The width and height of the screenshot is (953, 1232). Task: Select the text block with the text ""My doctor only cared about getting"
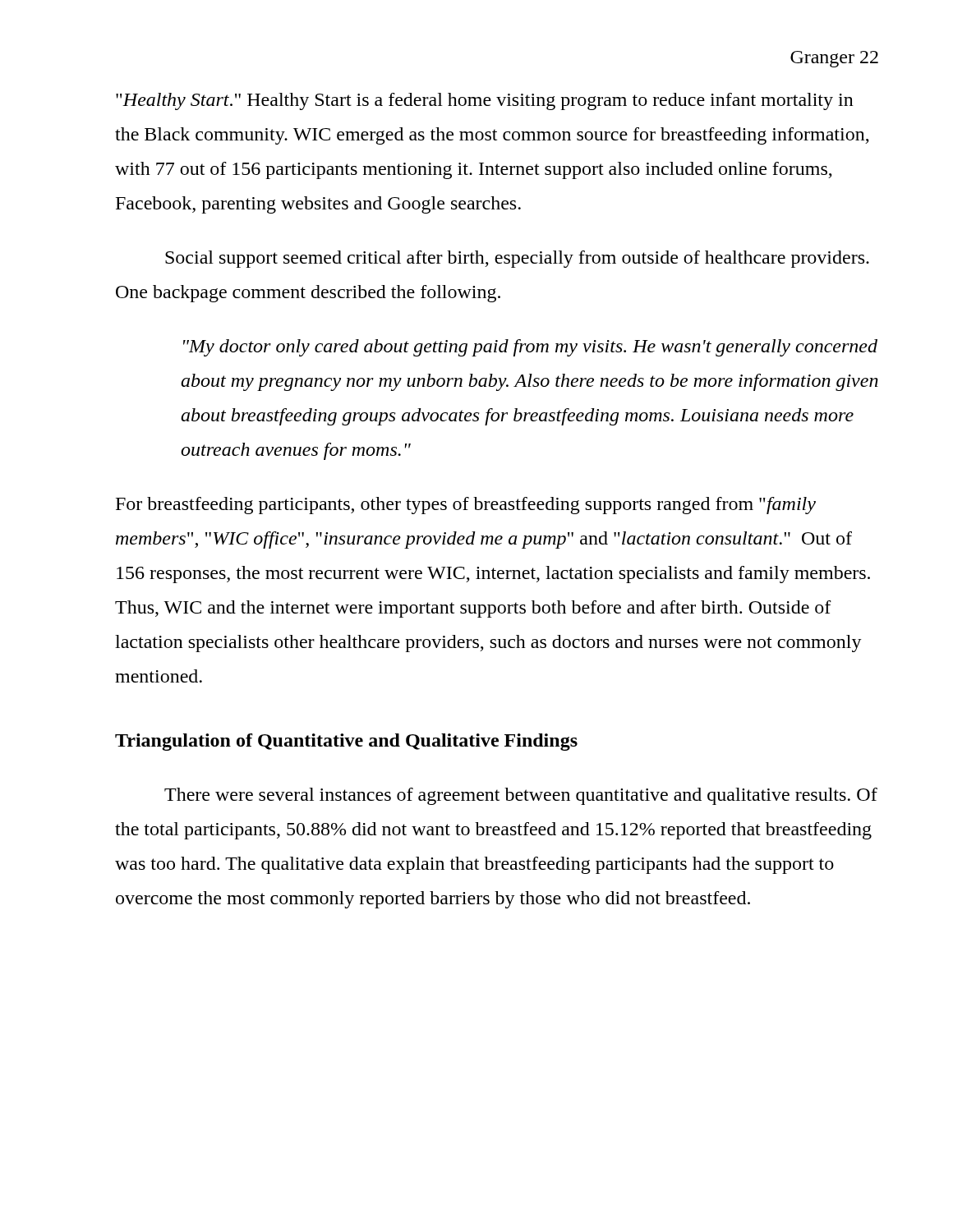[x=530, y=398]
